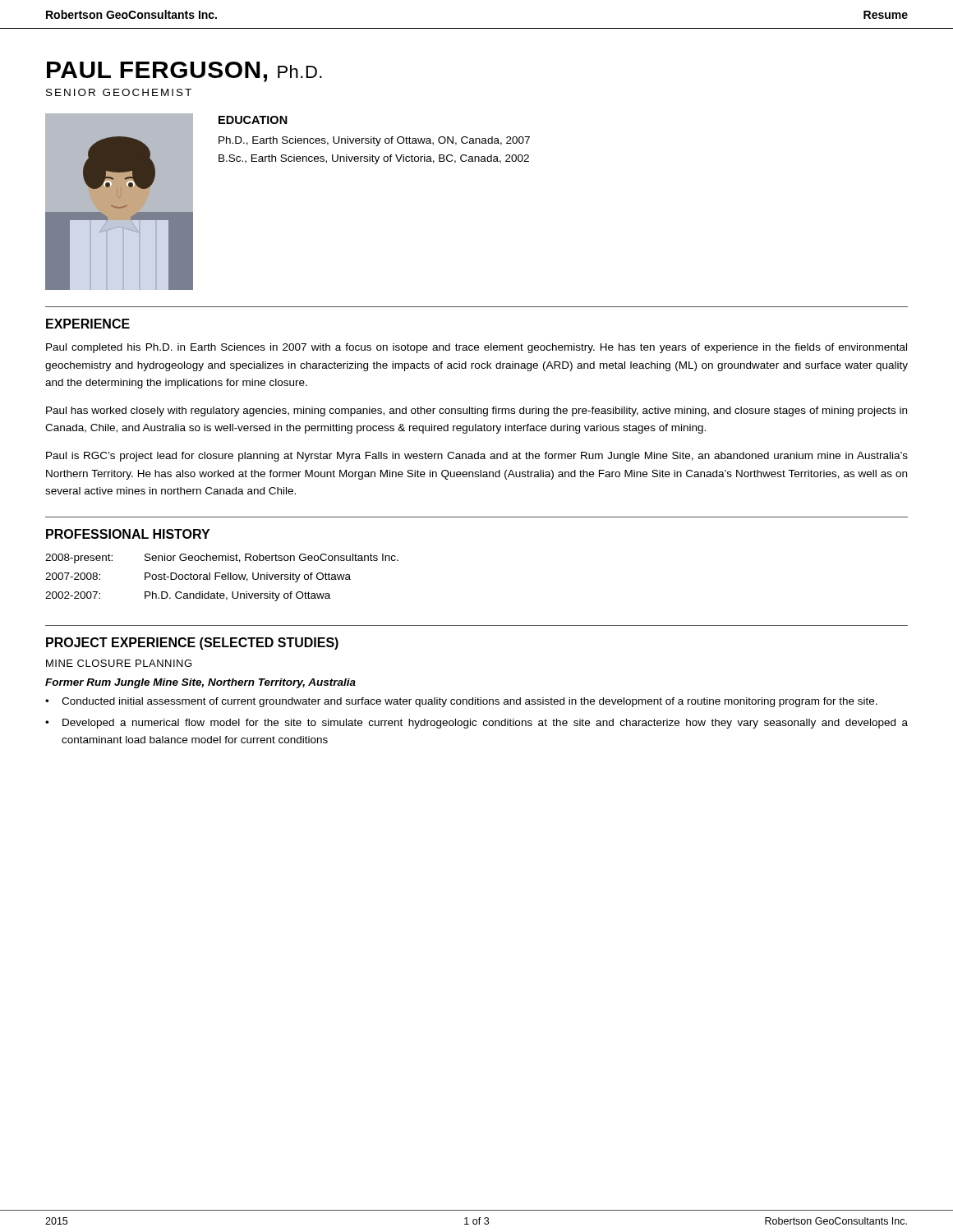Locate the text starting "Paul has worked"
The image size is (953, 1232).
(476, 419)
